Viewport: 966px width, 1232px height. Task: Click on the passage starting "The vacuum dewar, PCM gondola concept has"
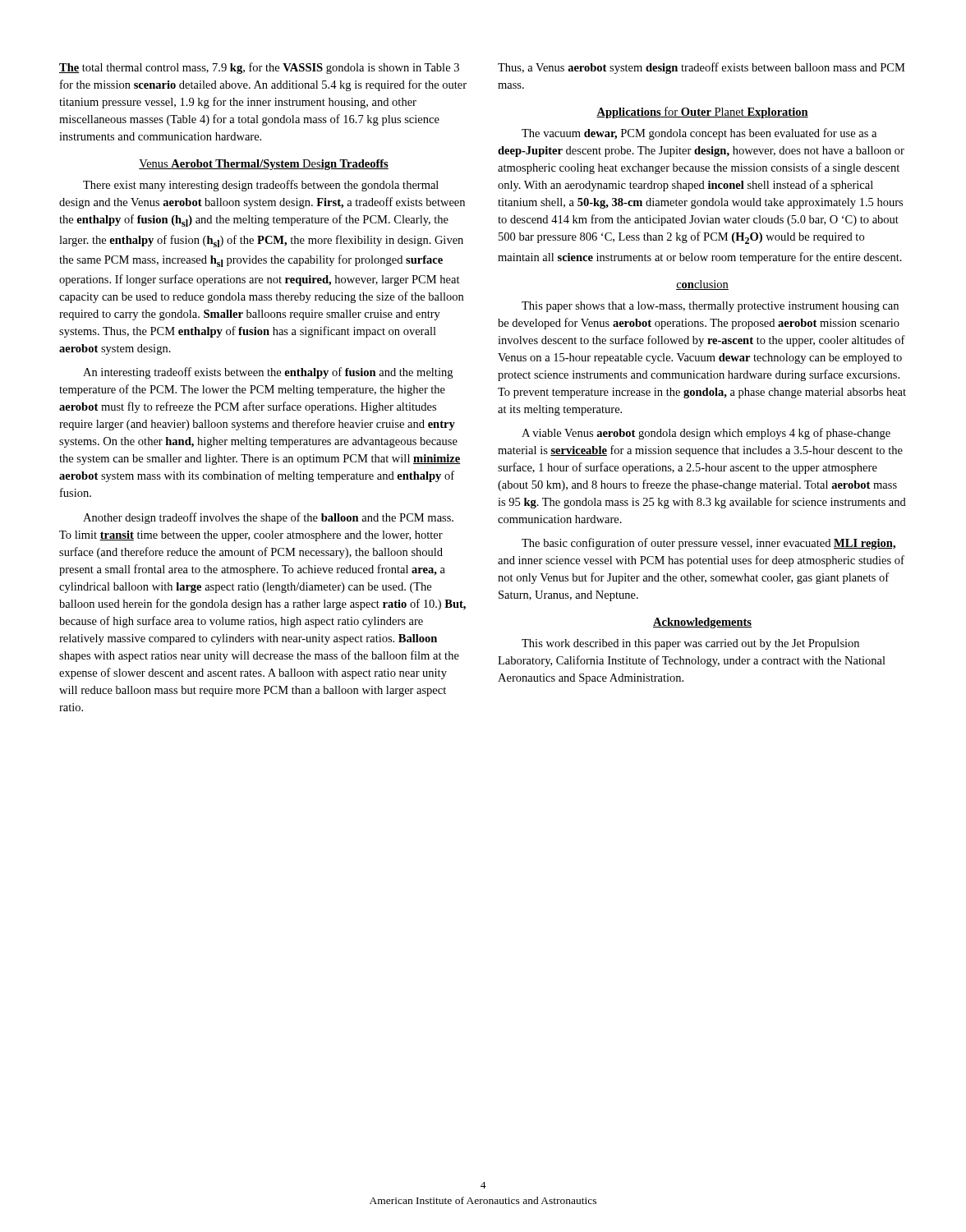702,195
